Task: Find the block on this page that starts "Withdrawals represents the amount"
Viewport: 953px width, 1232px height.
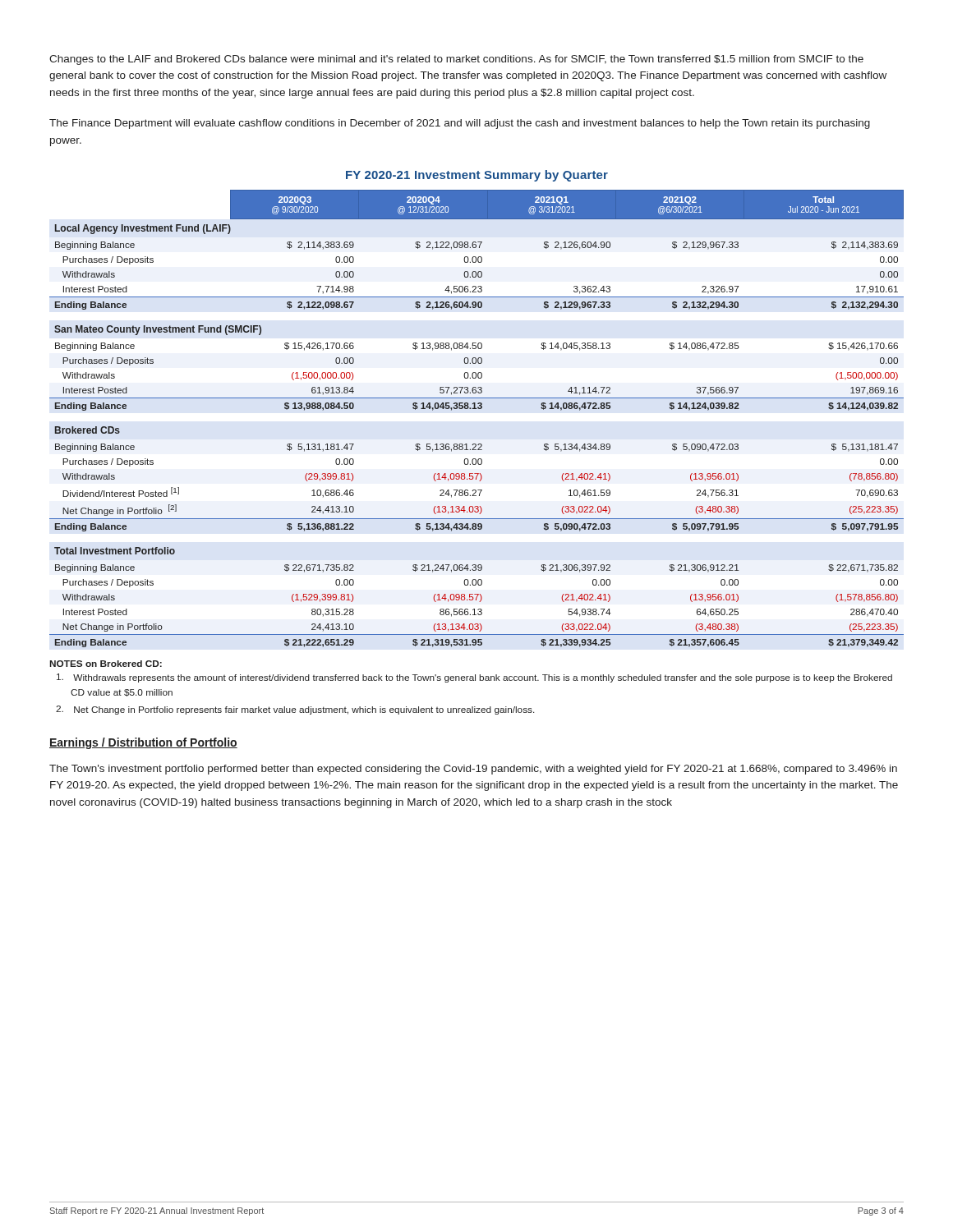Action: tap(480, 685)
